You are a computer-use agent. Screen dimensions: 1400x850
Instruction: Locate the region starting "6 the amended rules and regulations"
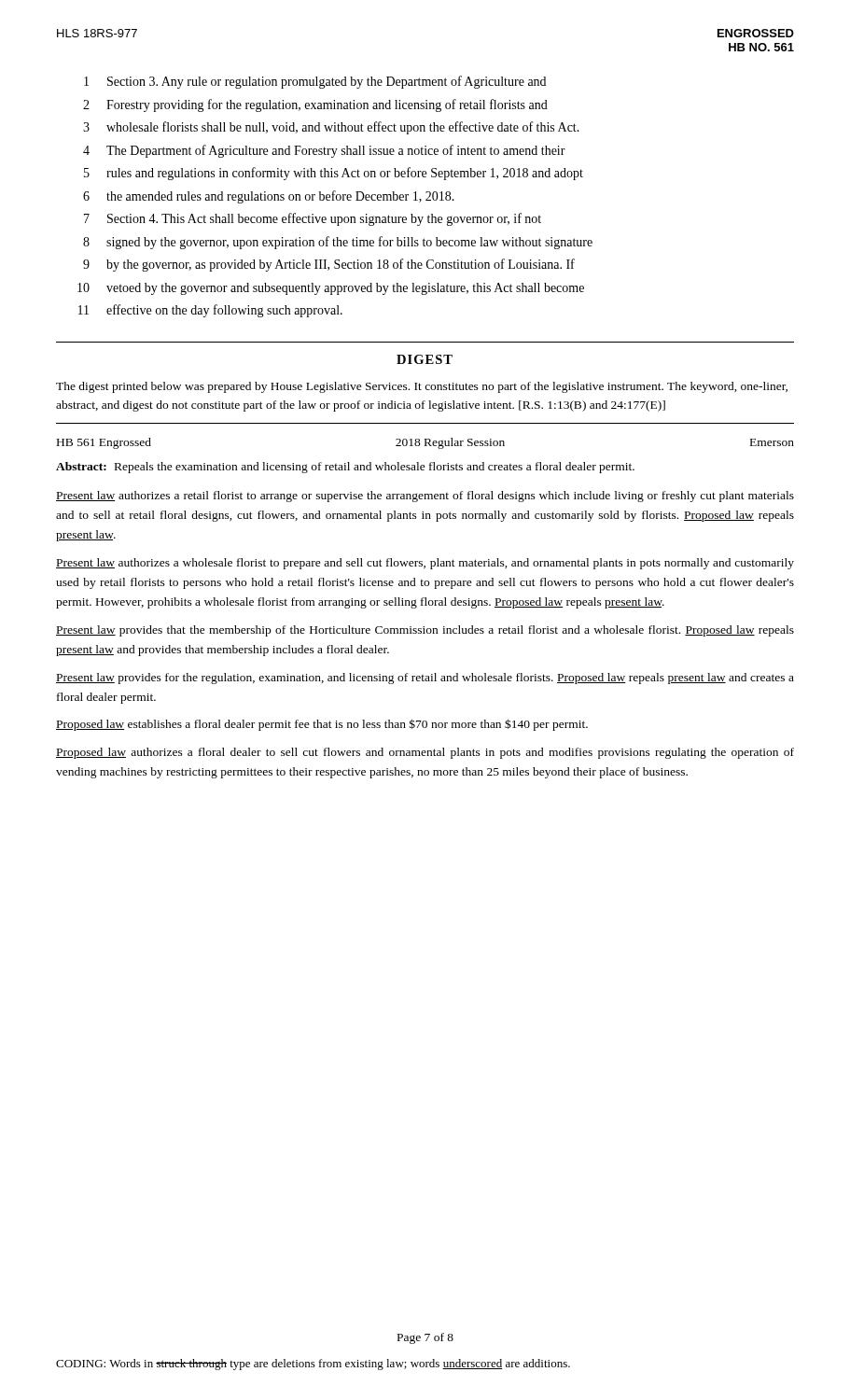(x=425, y=197)
